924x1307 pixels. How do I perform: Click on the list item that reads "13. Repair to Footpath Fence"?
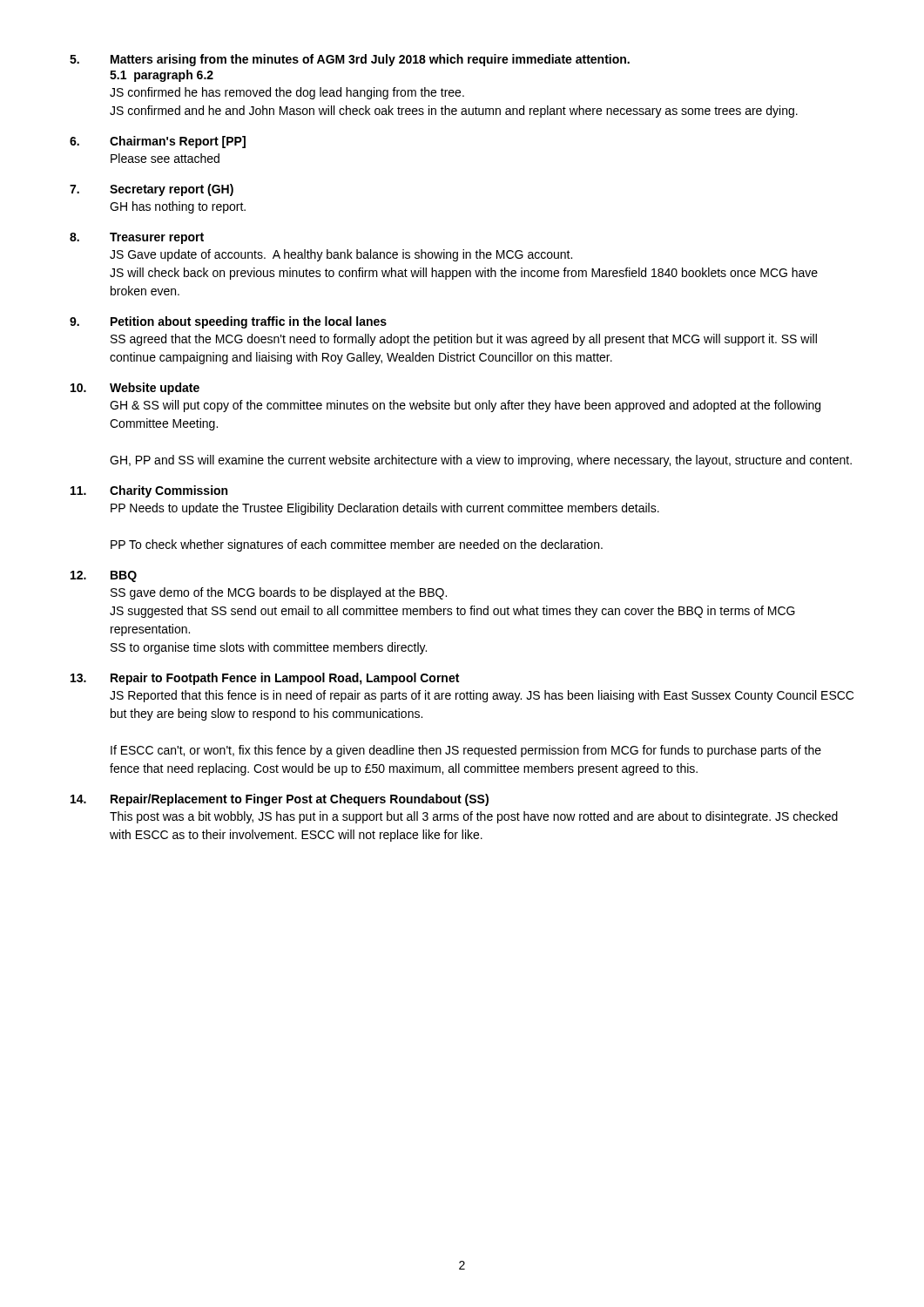tap(265, 679)
